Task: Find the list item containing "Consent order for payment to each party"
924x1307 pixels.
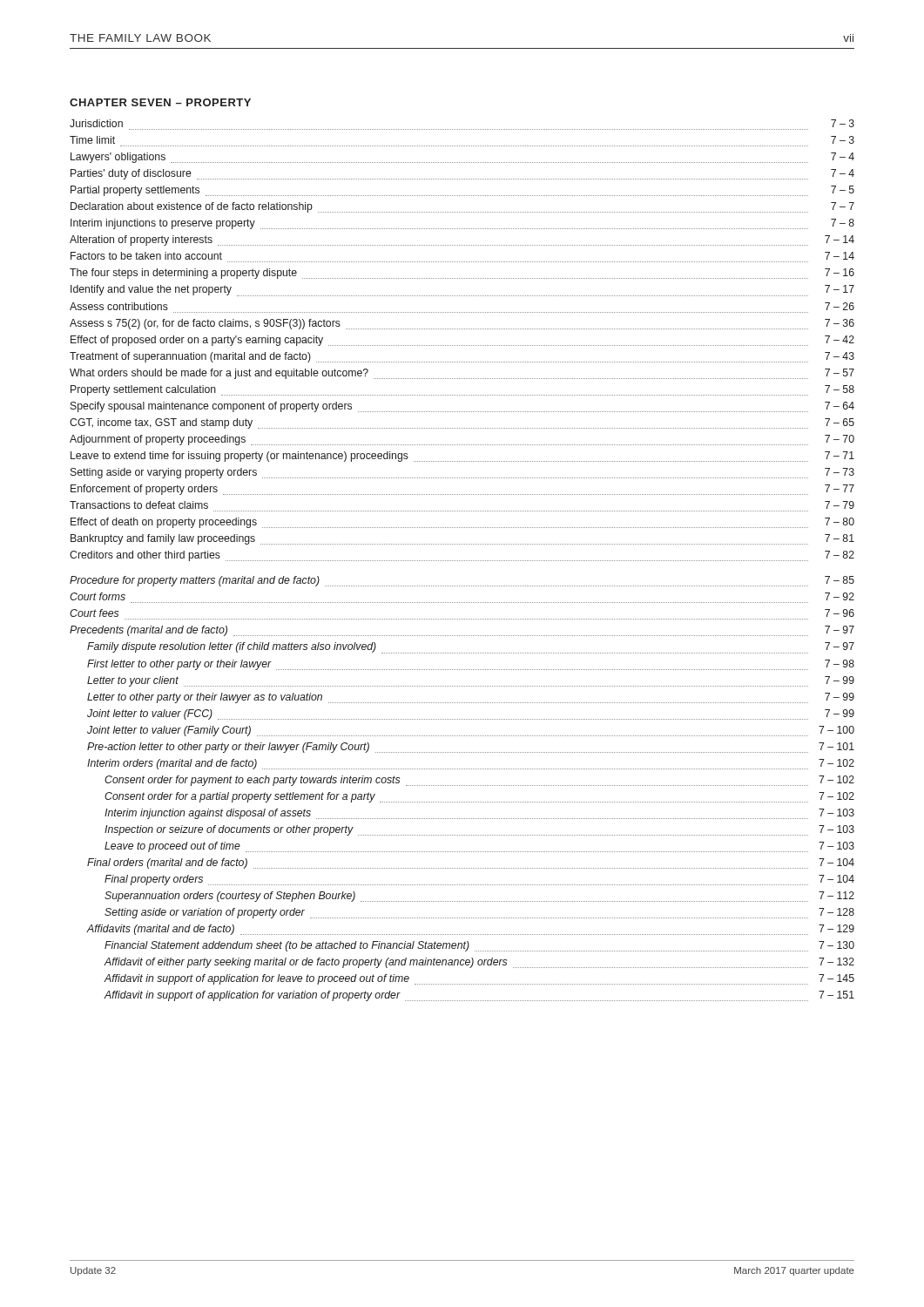Action: coord(462,780)
